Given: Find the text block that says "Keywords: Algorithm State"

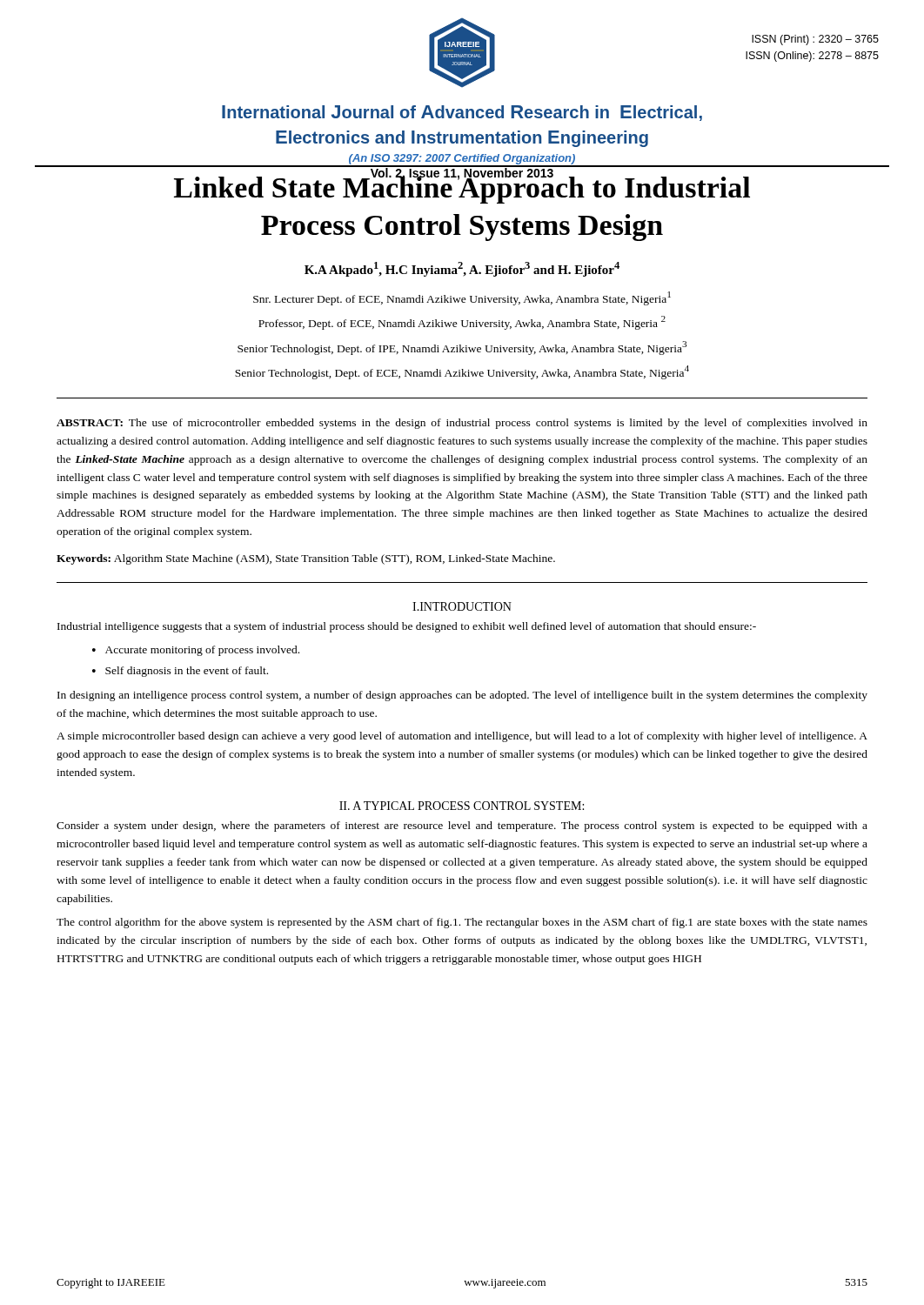Looking at the screenshot, I should 306,558.
